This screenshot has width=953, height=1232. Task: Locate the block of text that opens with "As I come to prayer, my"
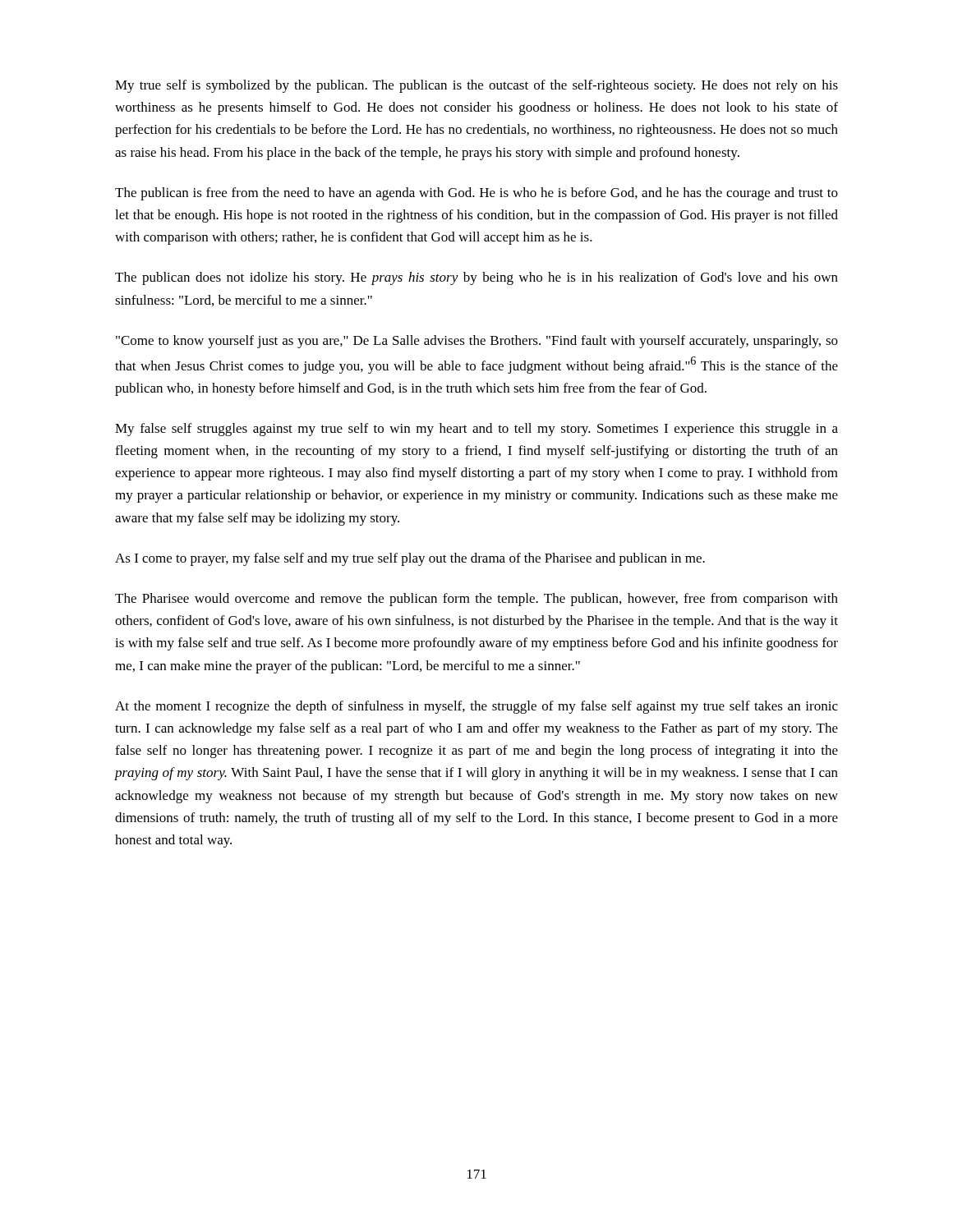(x=410, y=558)
